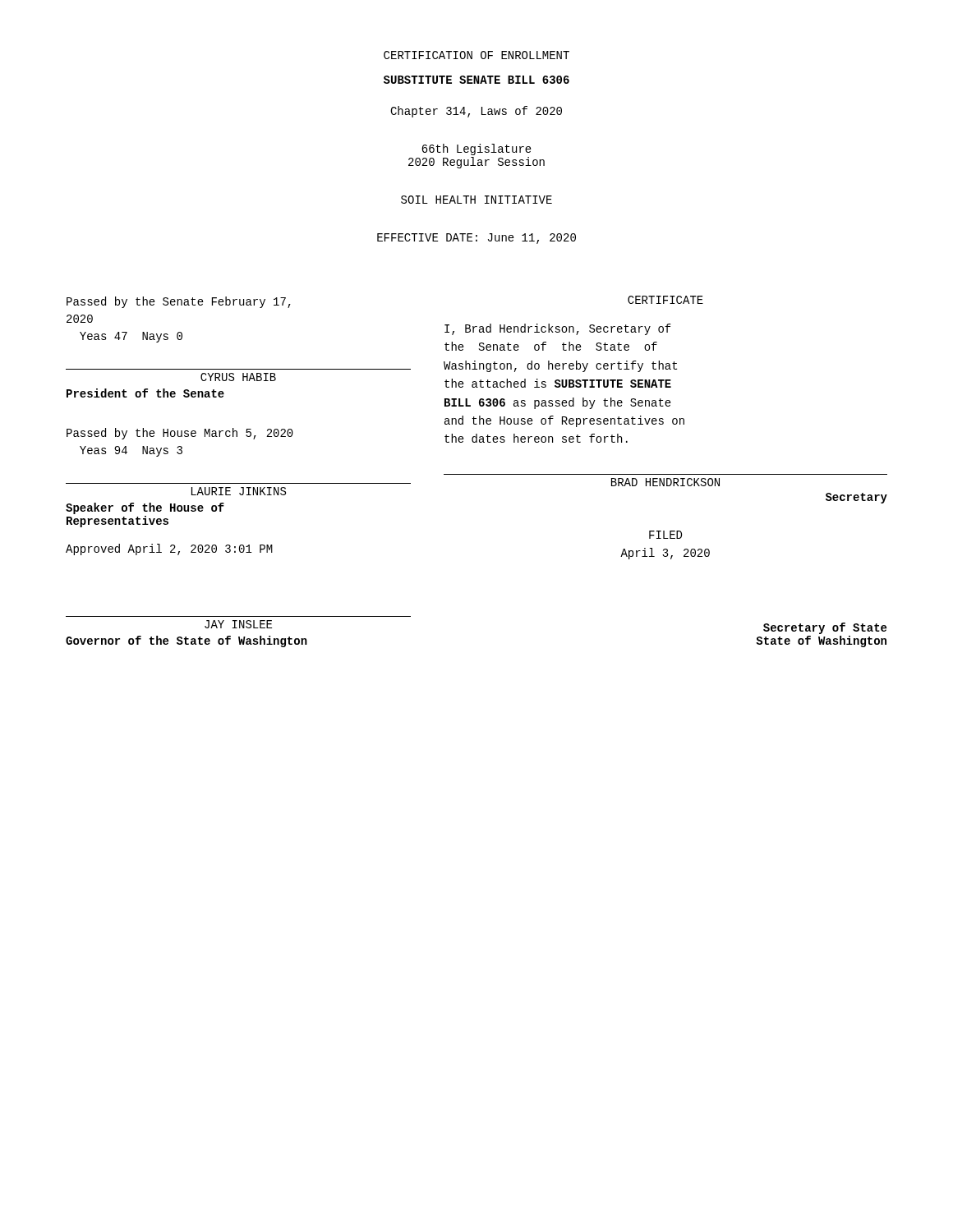Point to the block starting "LAURIE JINKINS"
953x1232 pixels.
point(238,492)
